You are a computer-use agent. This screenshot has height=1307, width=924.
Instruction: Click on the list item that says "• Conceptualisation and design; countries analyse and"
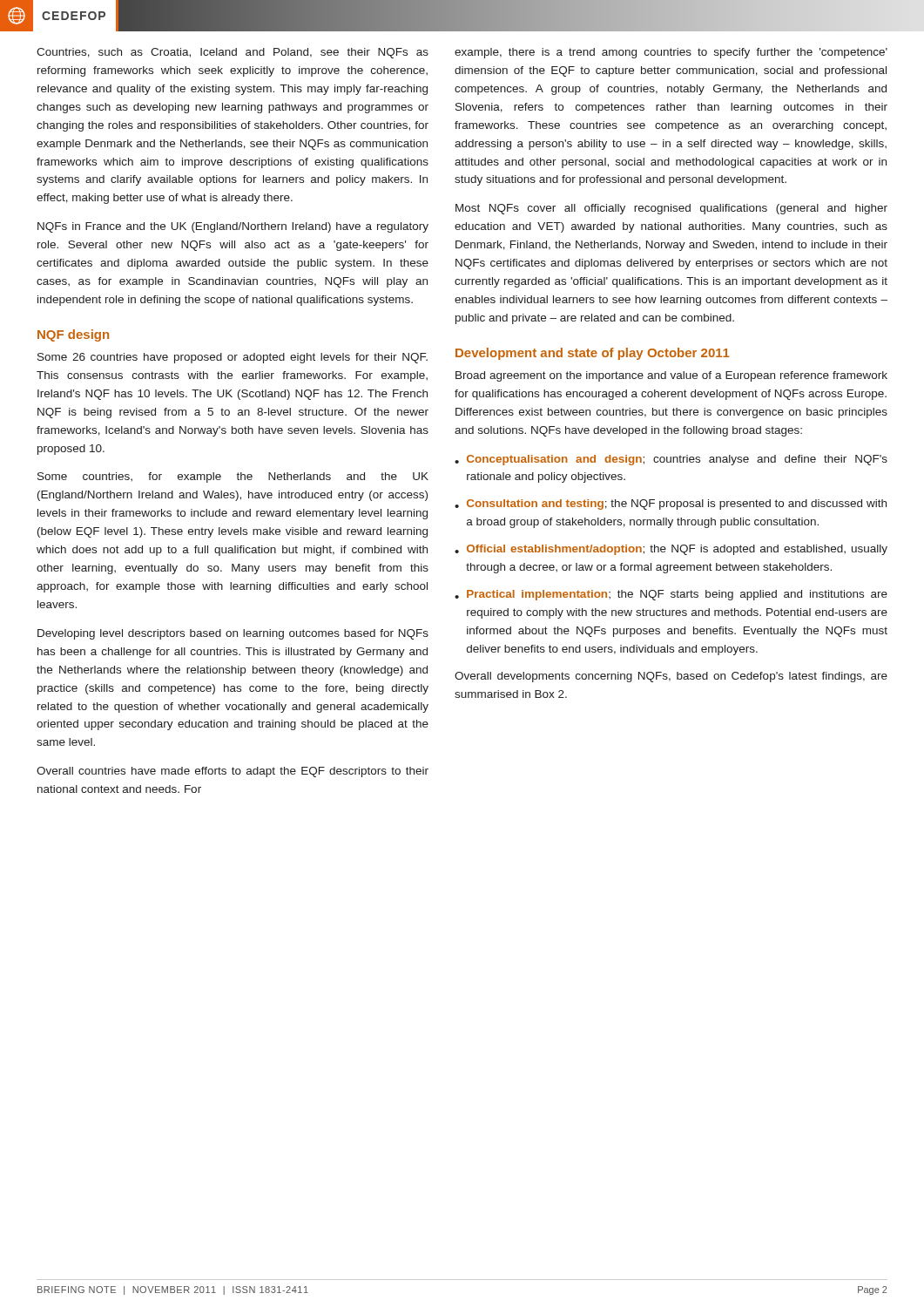click(x=671, y=468)
